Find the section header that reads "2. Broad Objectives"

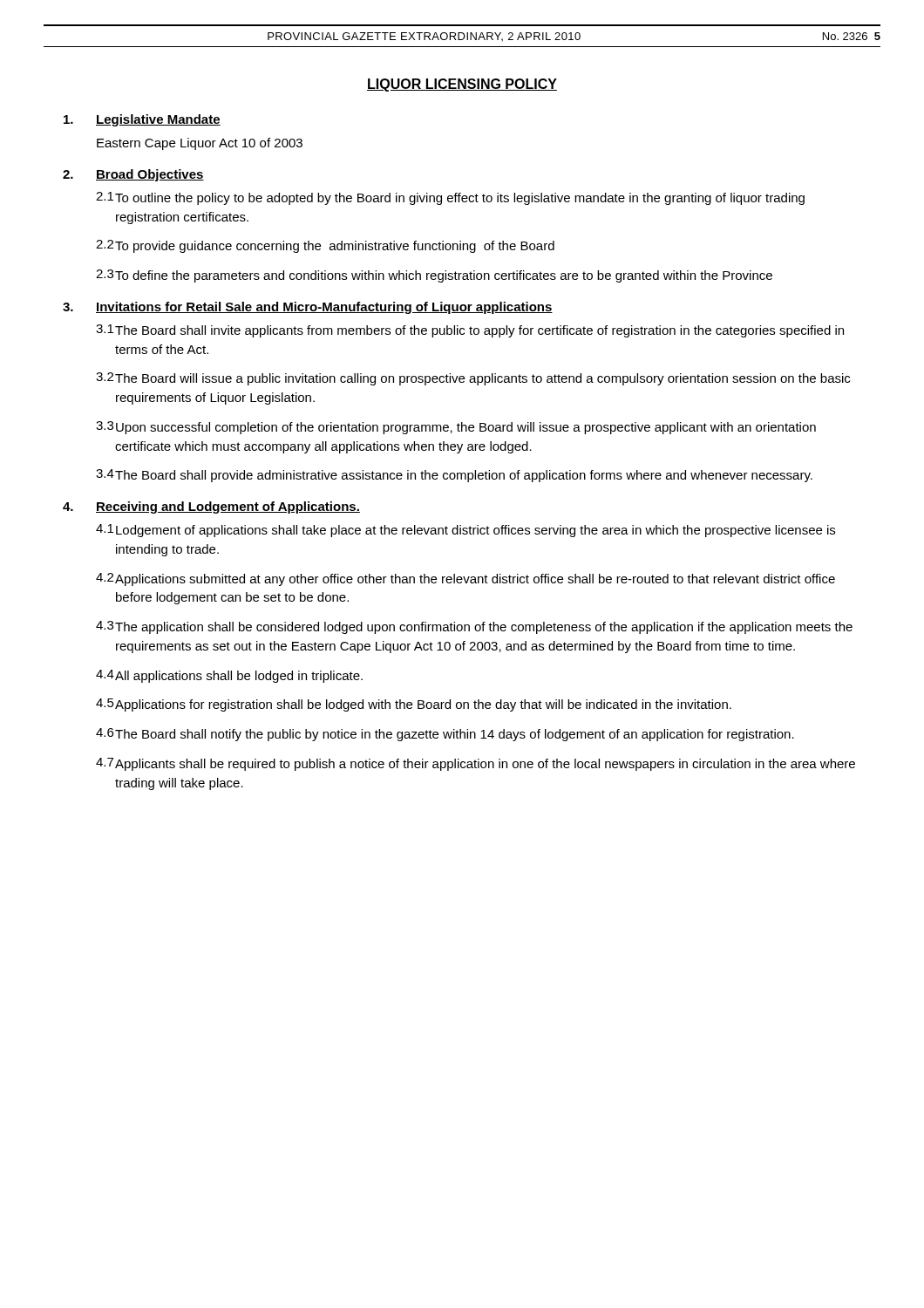point(133,174)
